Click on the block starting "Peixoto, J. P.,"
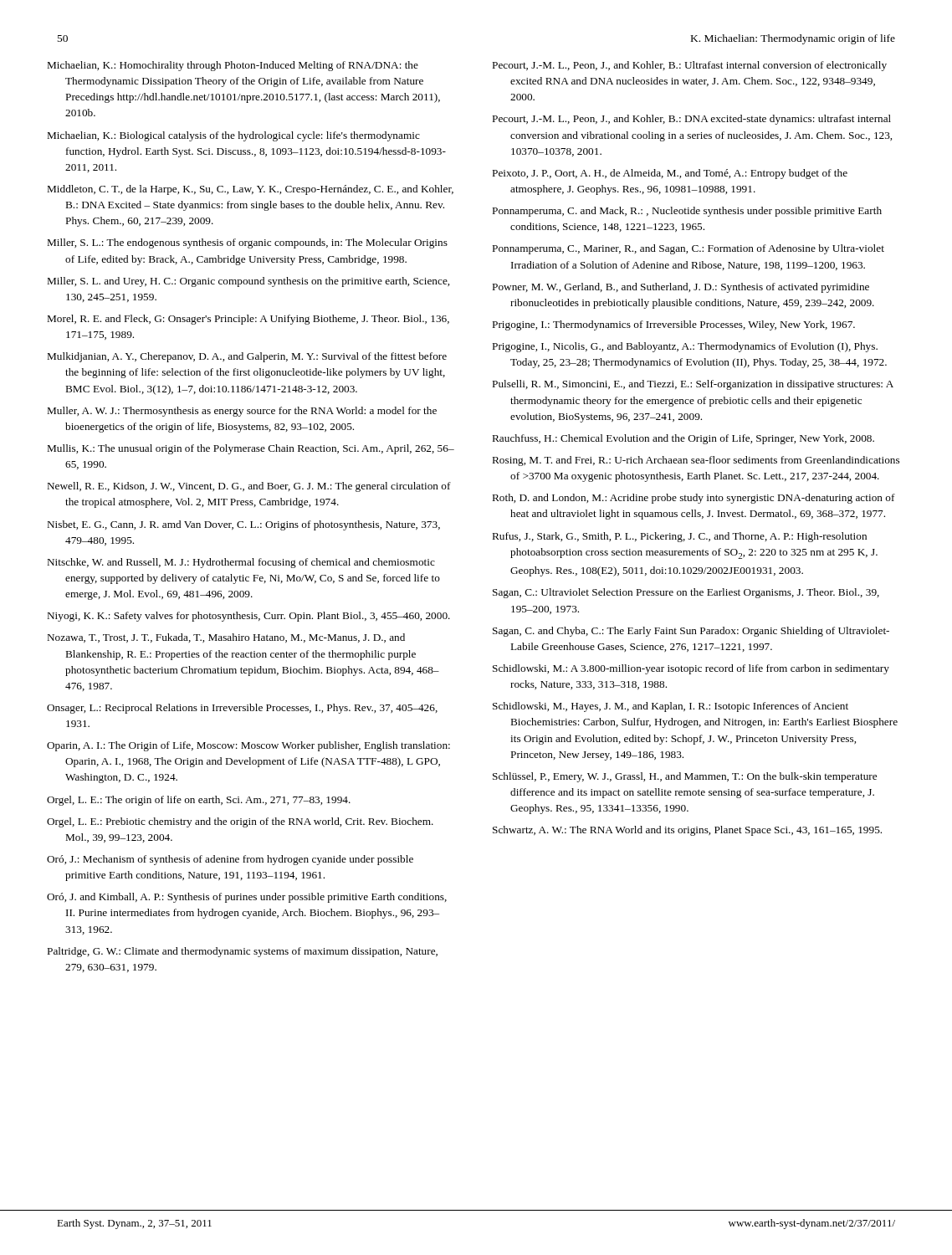Viewport: 952px width, 1255px height. pos(670,181)
